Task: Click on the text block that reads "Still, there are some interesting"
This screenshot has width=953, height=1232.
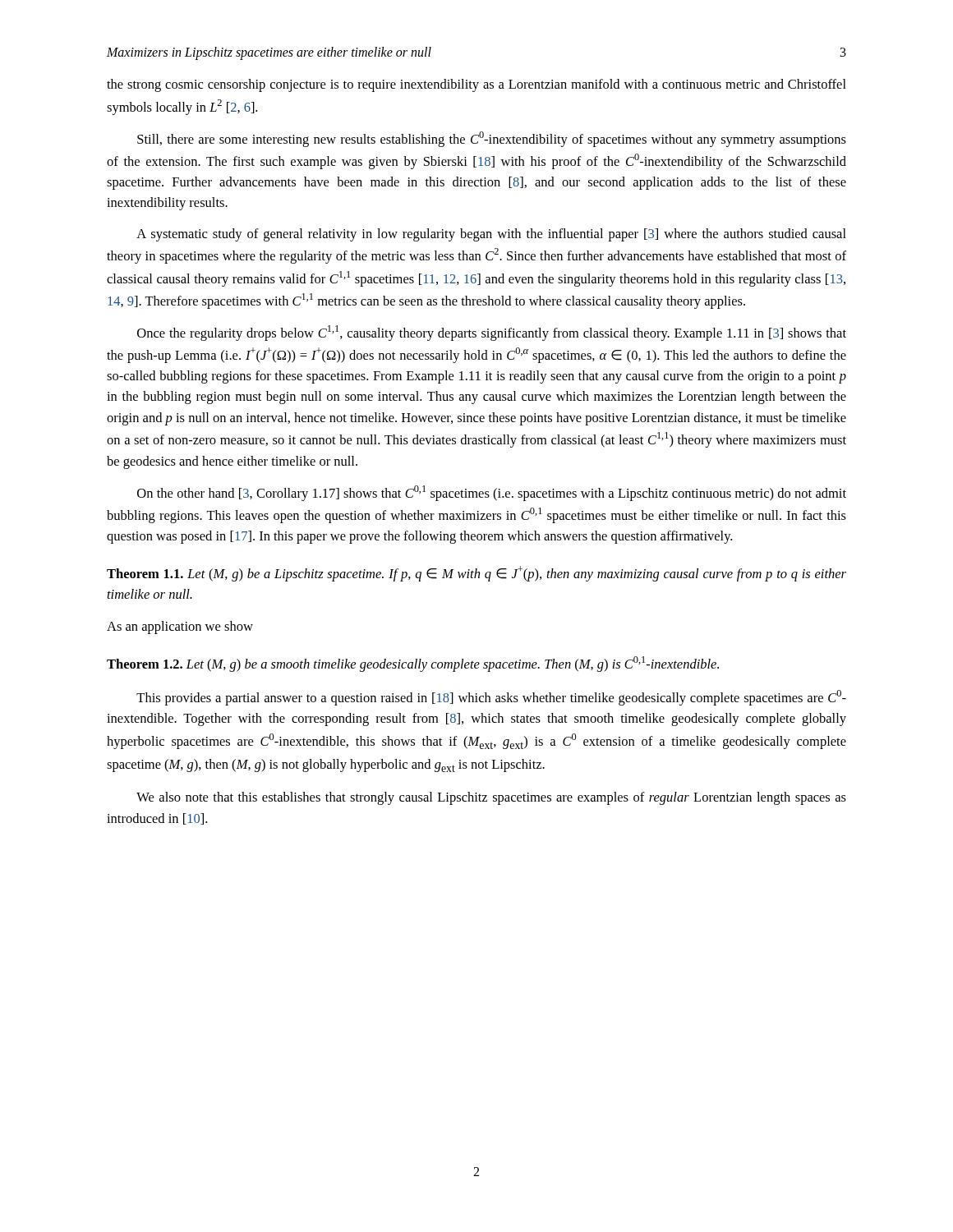Action: tap(476, 170)
